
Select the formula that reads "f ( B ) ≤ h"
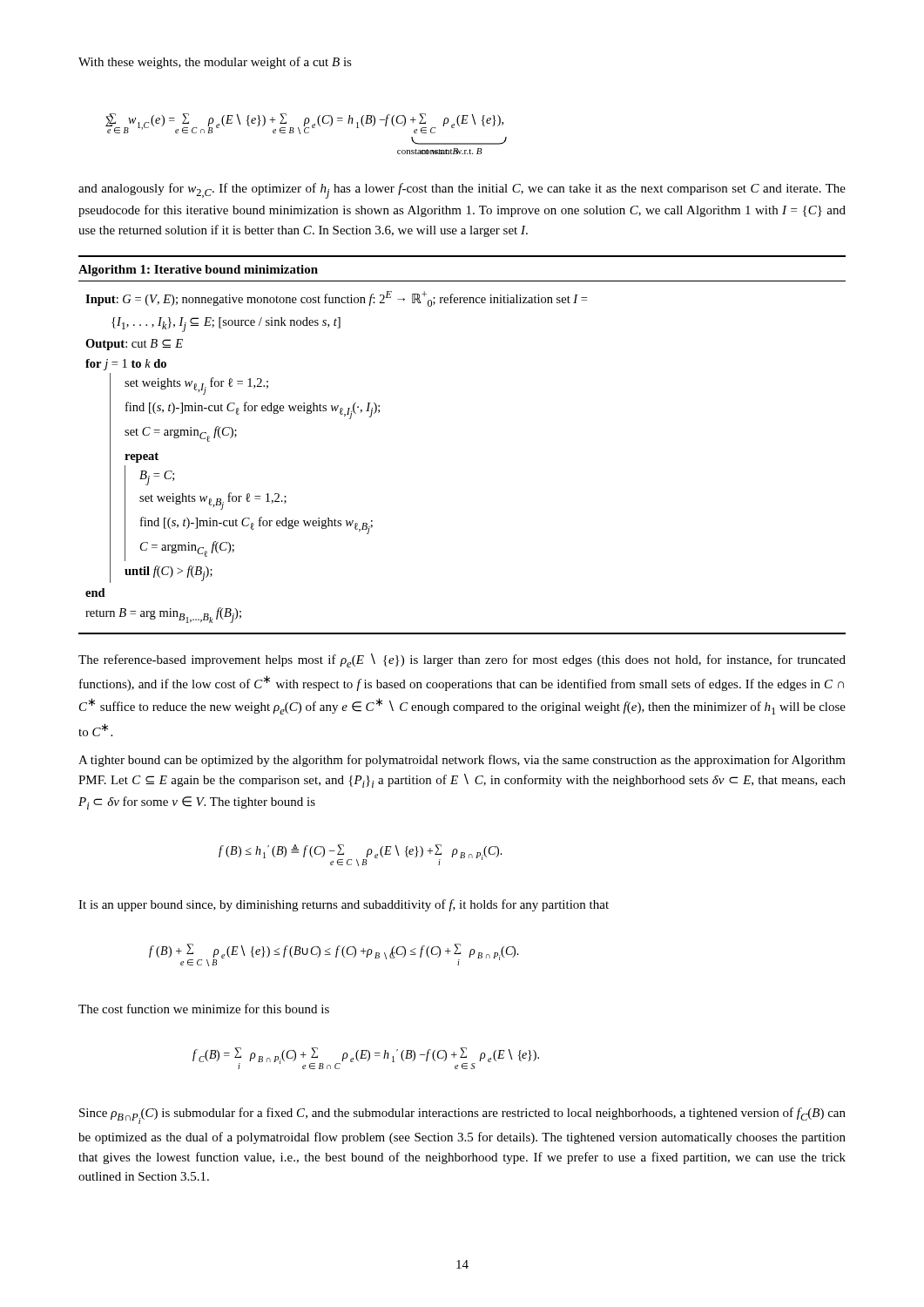[x=462, y=855]
